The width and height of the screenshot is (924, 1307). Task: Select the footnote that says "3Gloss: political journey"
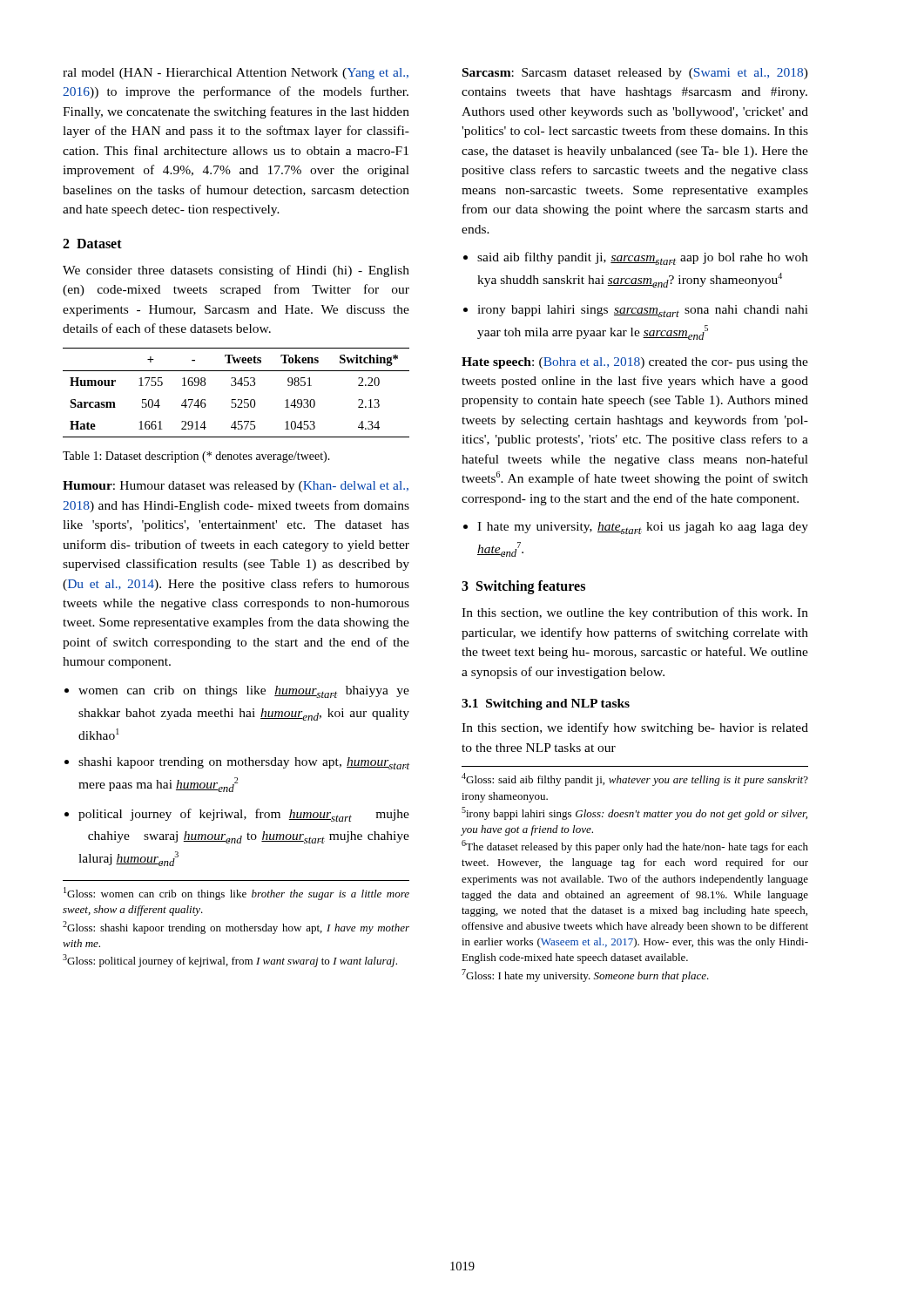point(236,961)
